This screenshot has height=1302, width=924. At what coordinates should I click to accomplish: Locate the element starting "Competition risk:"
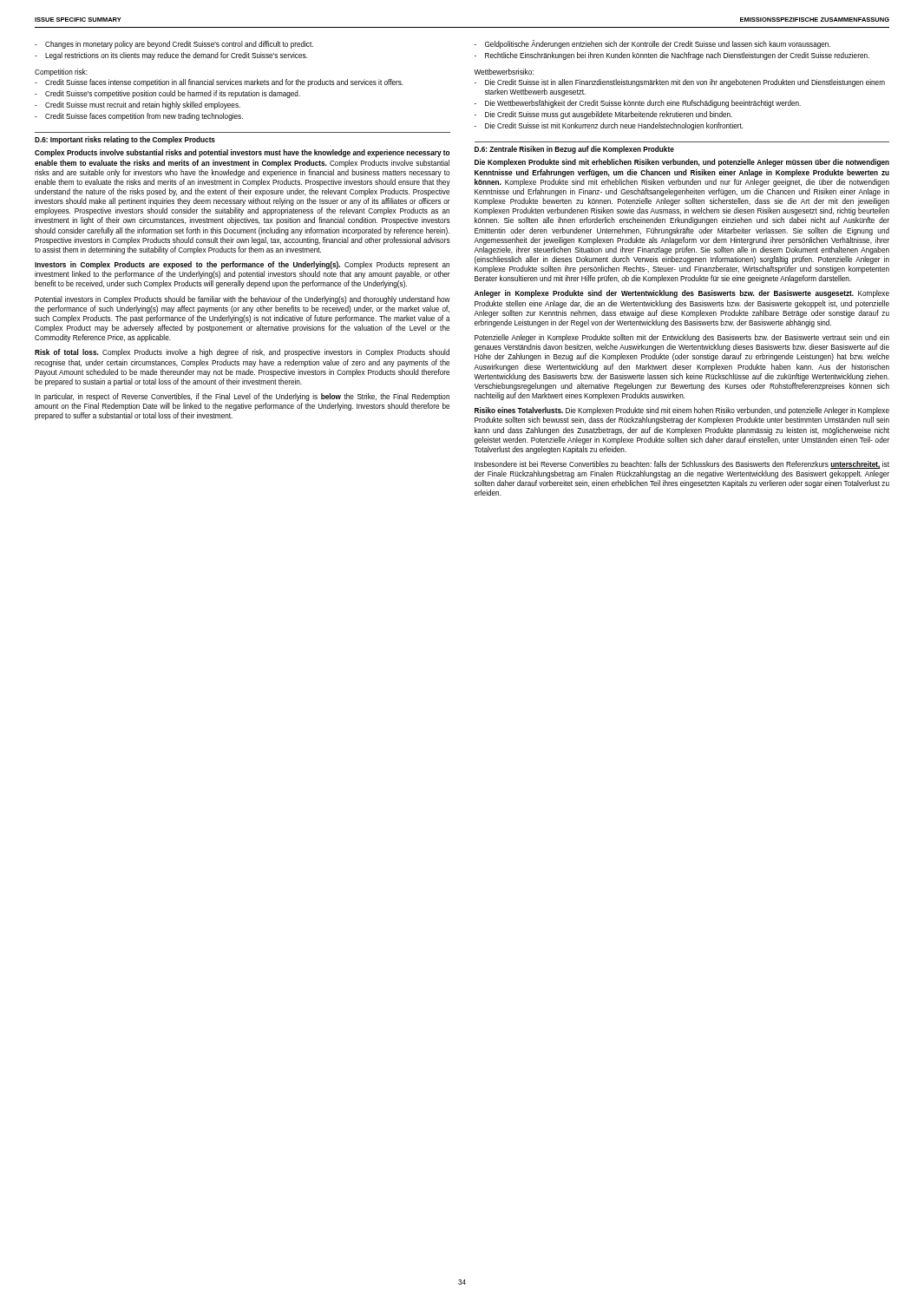[61, 73]
